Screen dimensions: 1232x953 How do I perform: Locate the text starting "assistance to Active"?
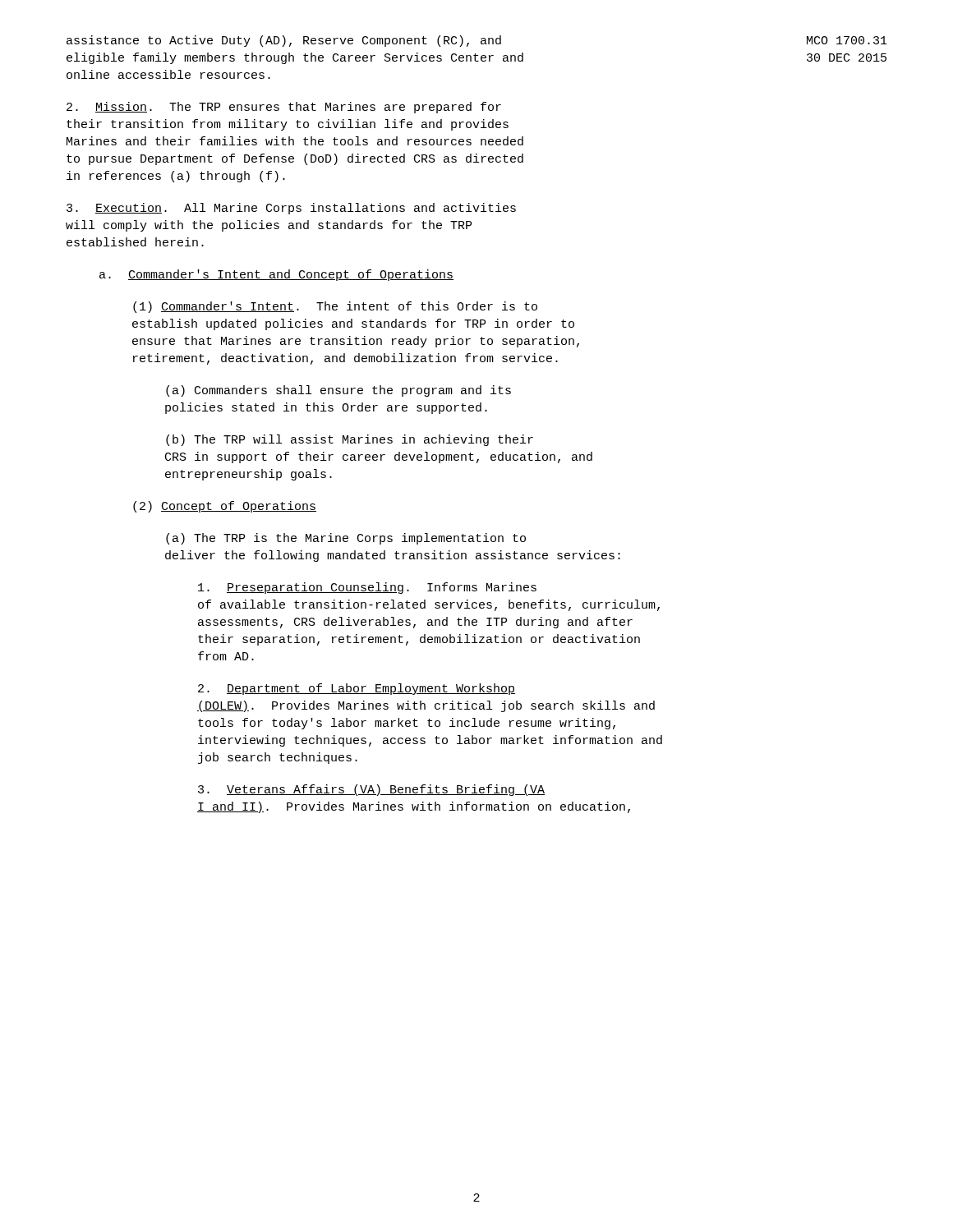[295, 59]
